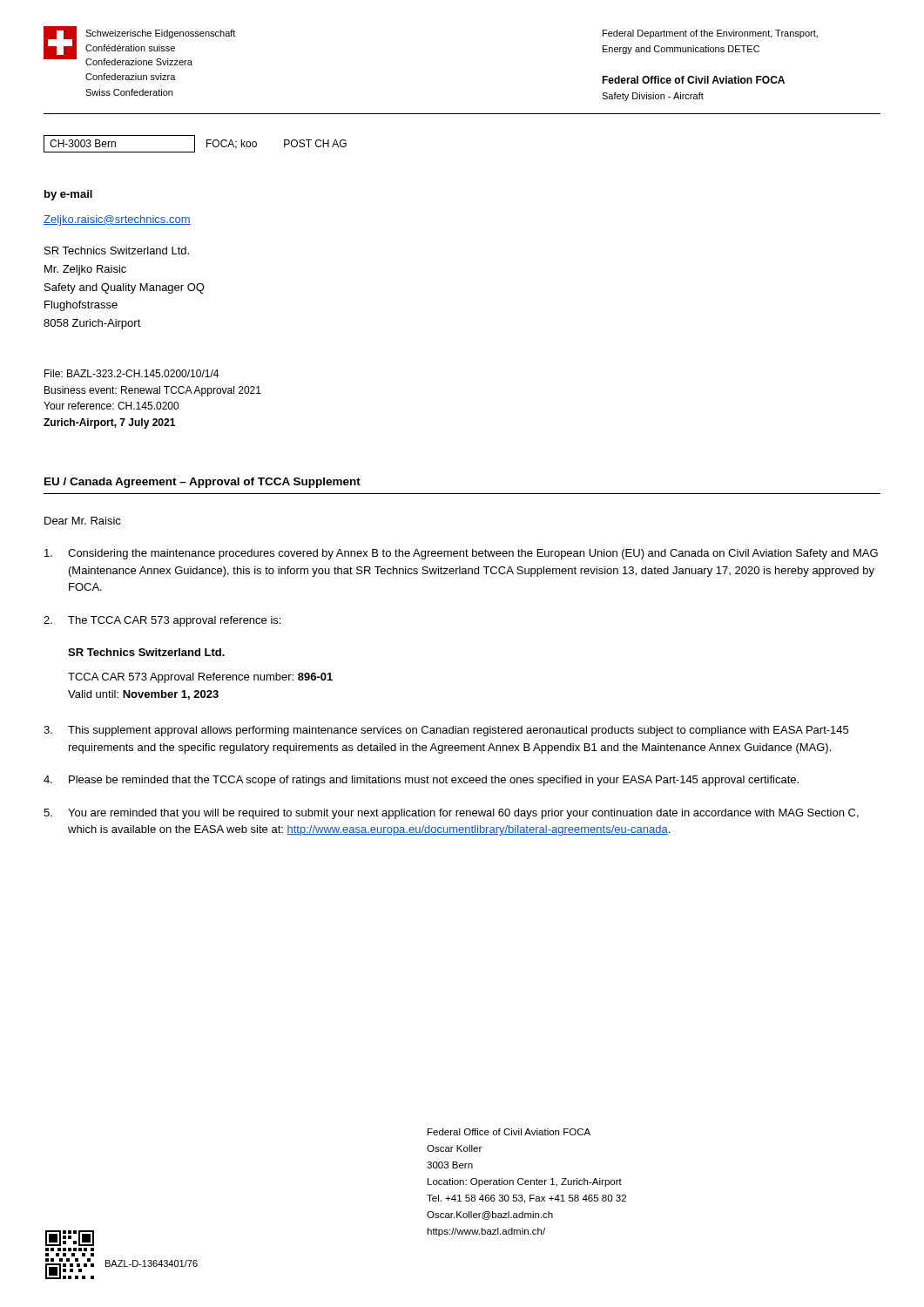Find the block on this page that starts "Federal Office of Civil Aviation FOCA Oscar Koller"
Viewport: 924px width, 1307px height.
(527, 1181)
